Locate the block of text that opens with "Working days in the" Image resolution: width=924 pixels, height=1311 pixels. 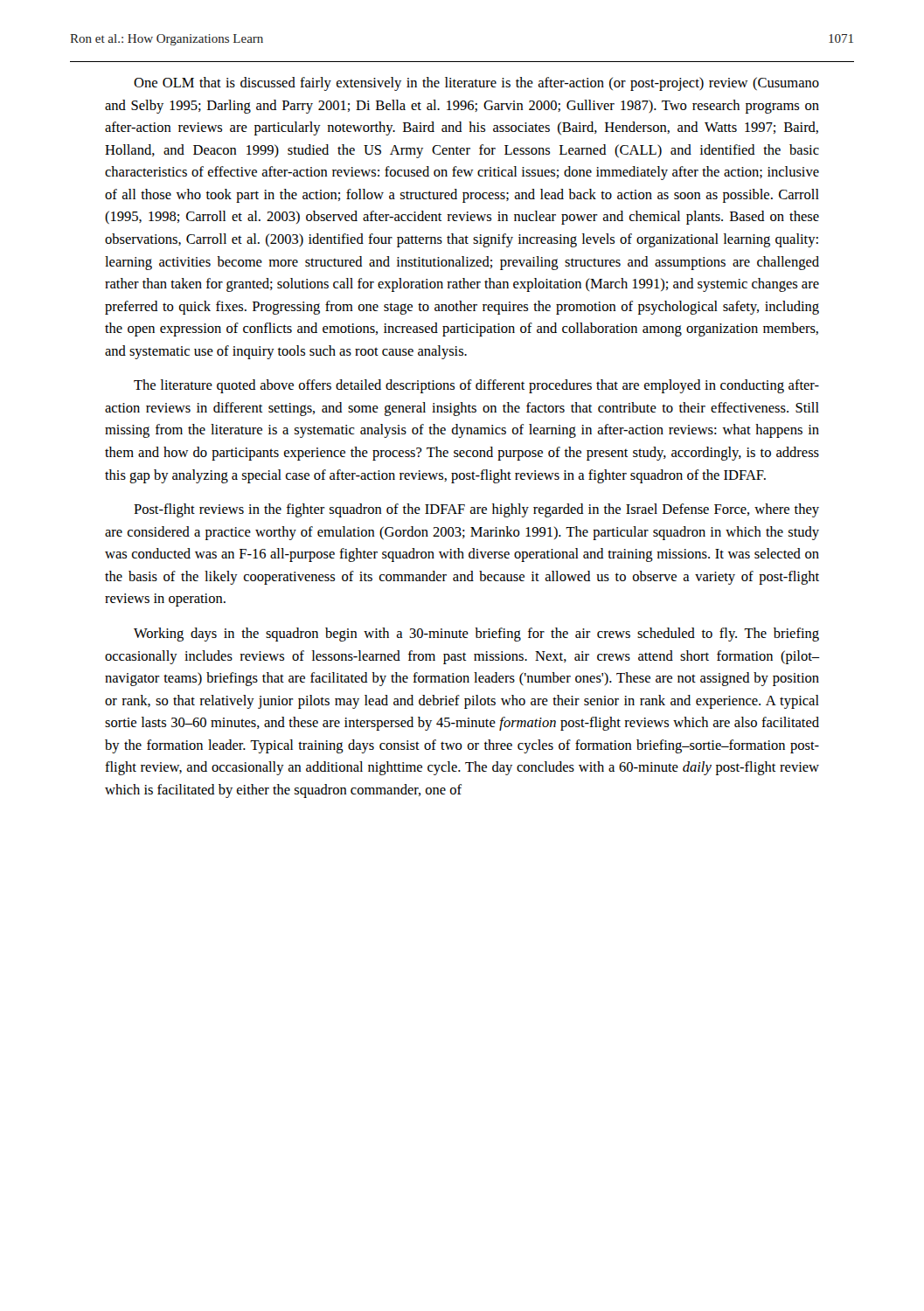point(462,711)
